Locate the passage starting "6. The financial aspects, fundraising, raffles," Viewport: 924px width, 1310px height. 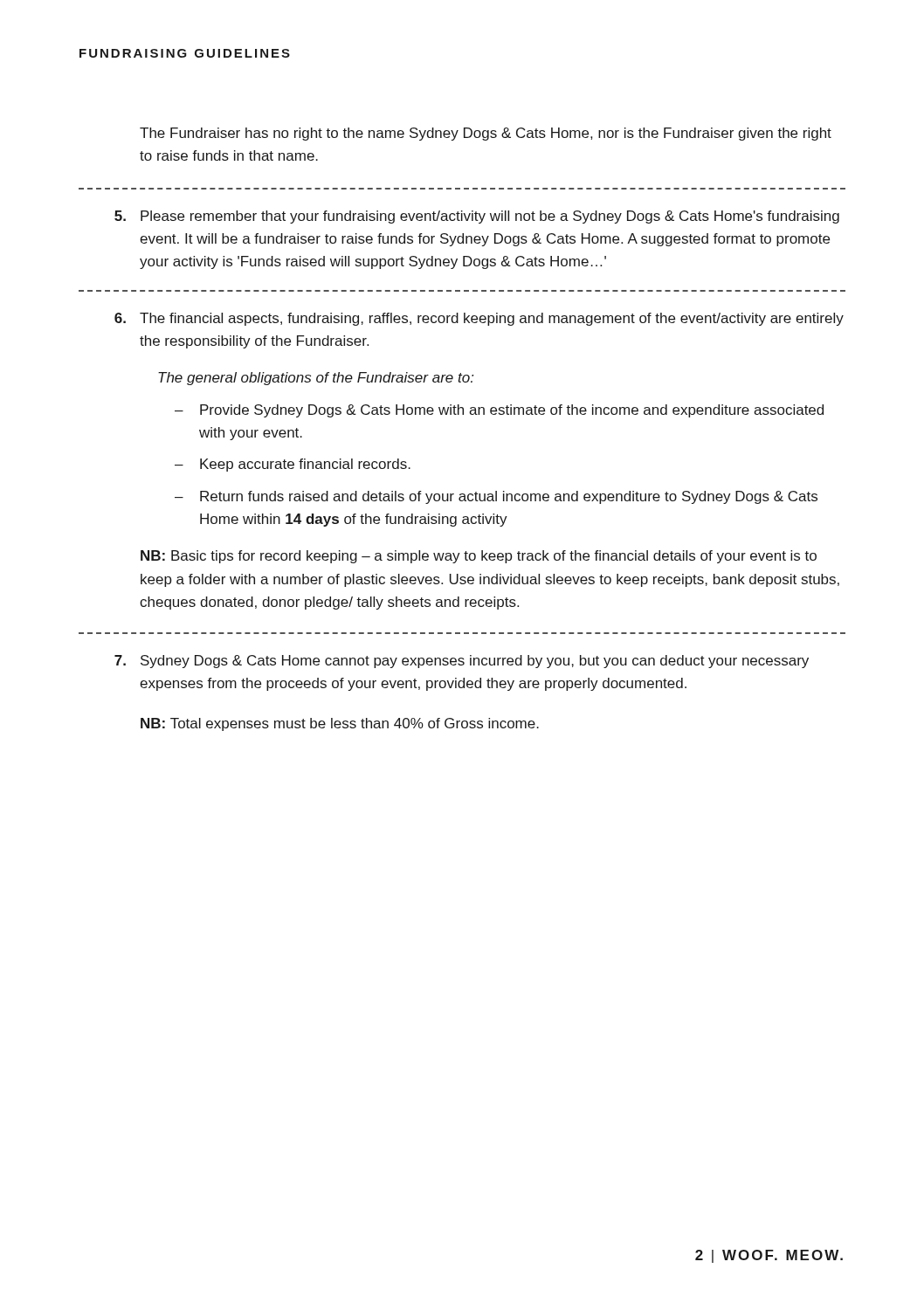(479, 319)
